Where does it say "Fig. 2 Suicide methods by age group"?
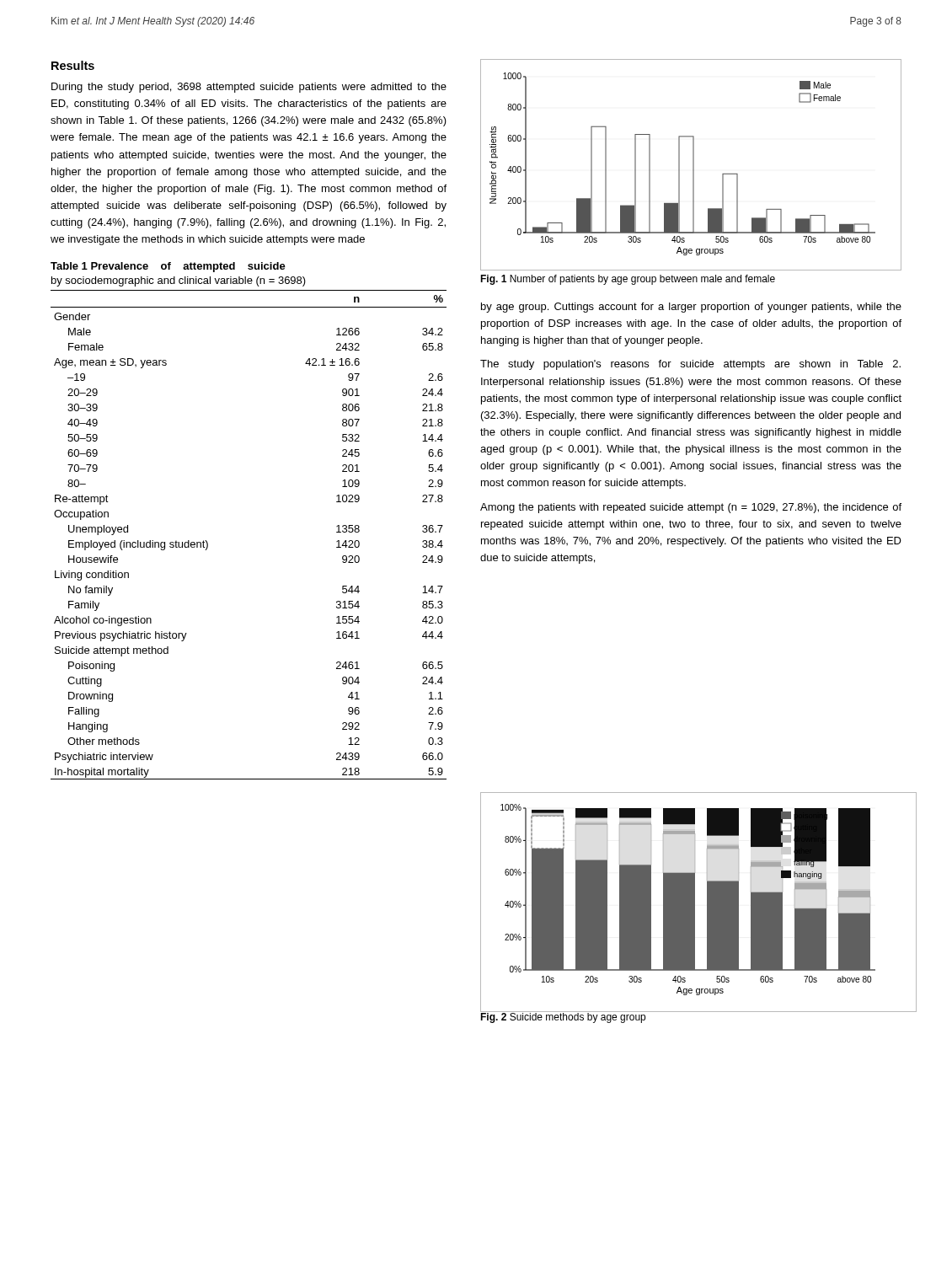952x1264 pixels. point(563,1017)
